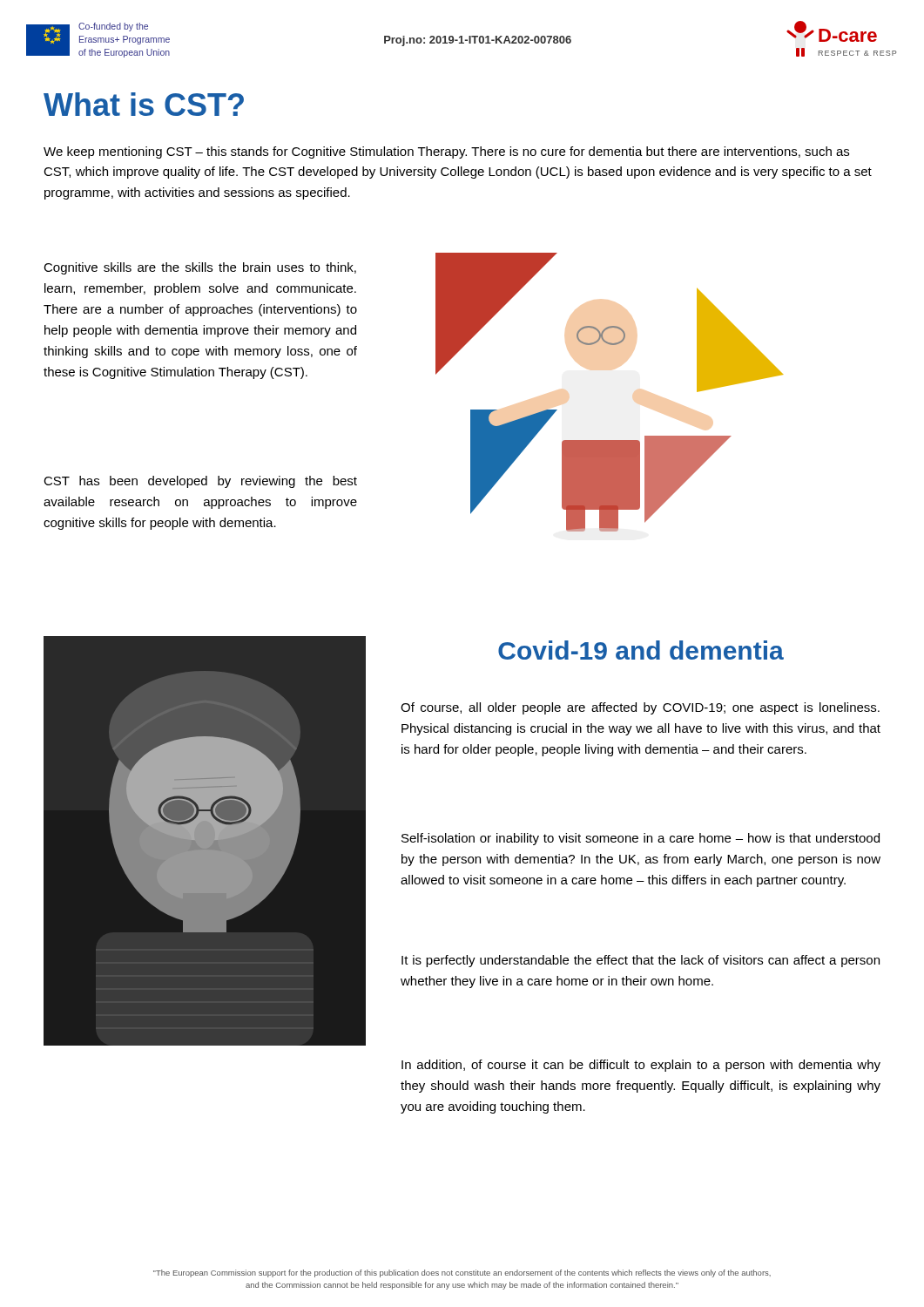This screenshot has width=924, height=1307.
Task: Select the text block with the text "Of course, all older people"
Action: pos(641,728)
